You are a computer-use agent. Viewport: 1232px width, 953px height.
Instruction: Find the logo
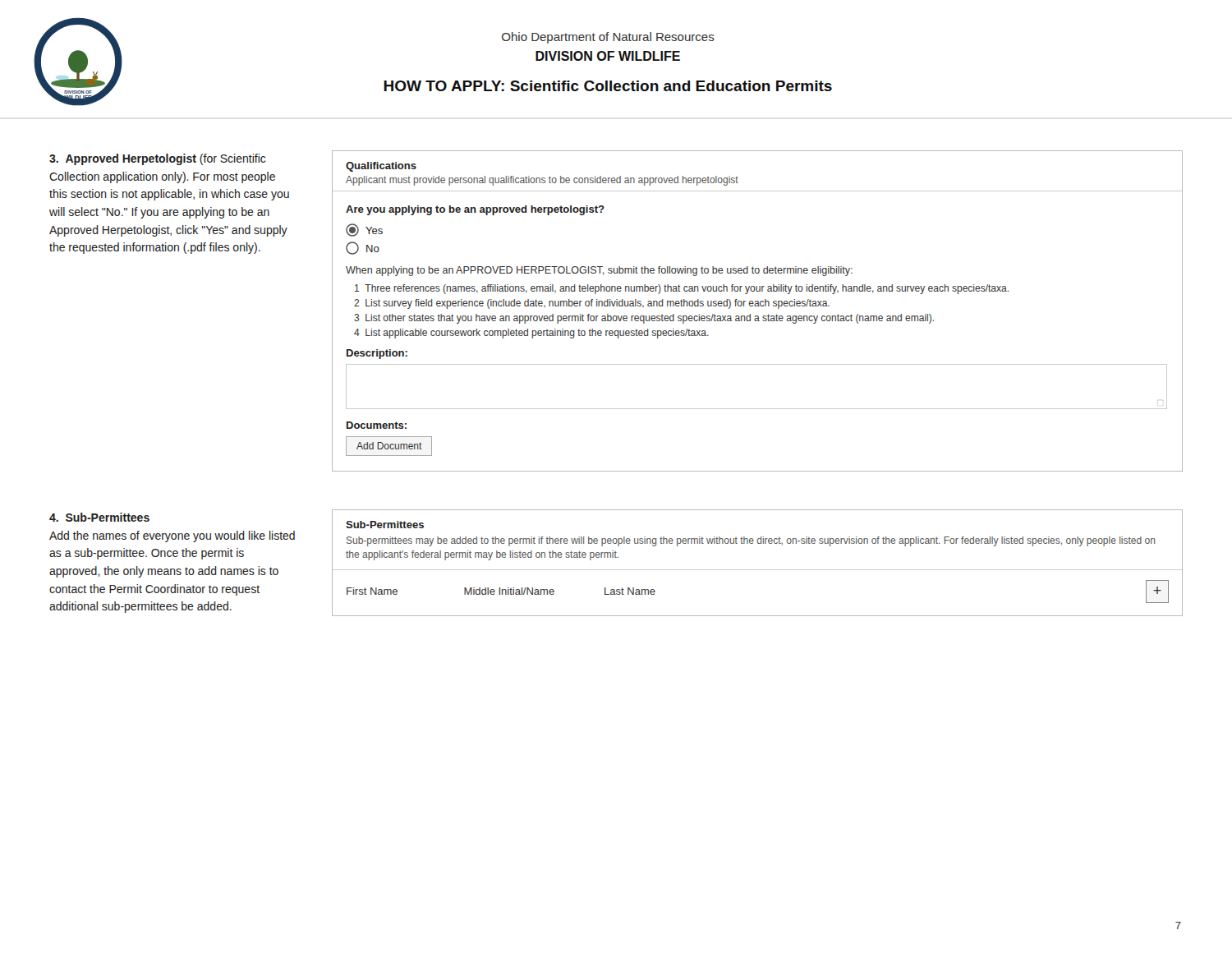[x=80, y=63]
